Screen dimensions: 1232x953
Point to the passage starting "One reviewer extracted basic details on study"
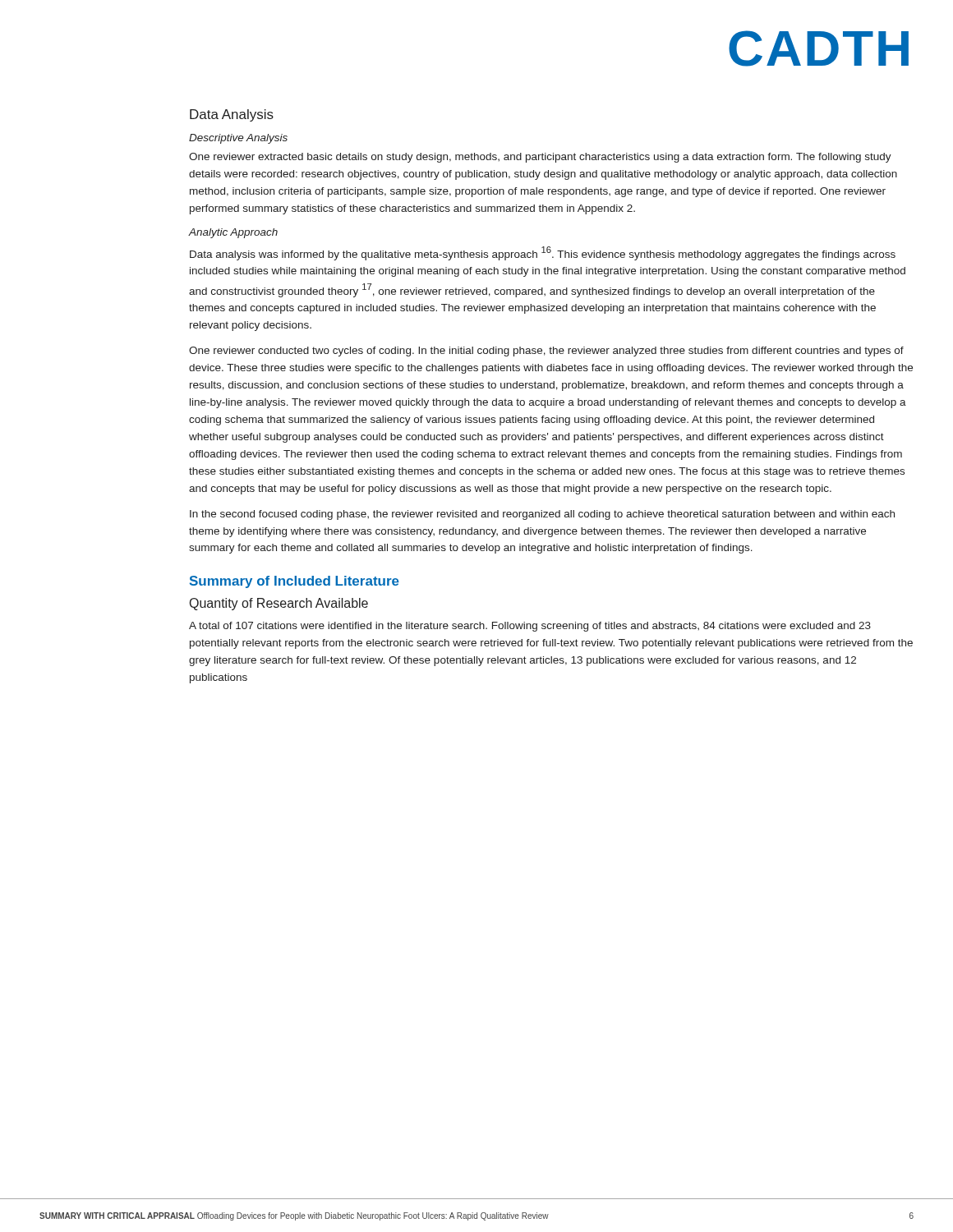pos(551,183)
